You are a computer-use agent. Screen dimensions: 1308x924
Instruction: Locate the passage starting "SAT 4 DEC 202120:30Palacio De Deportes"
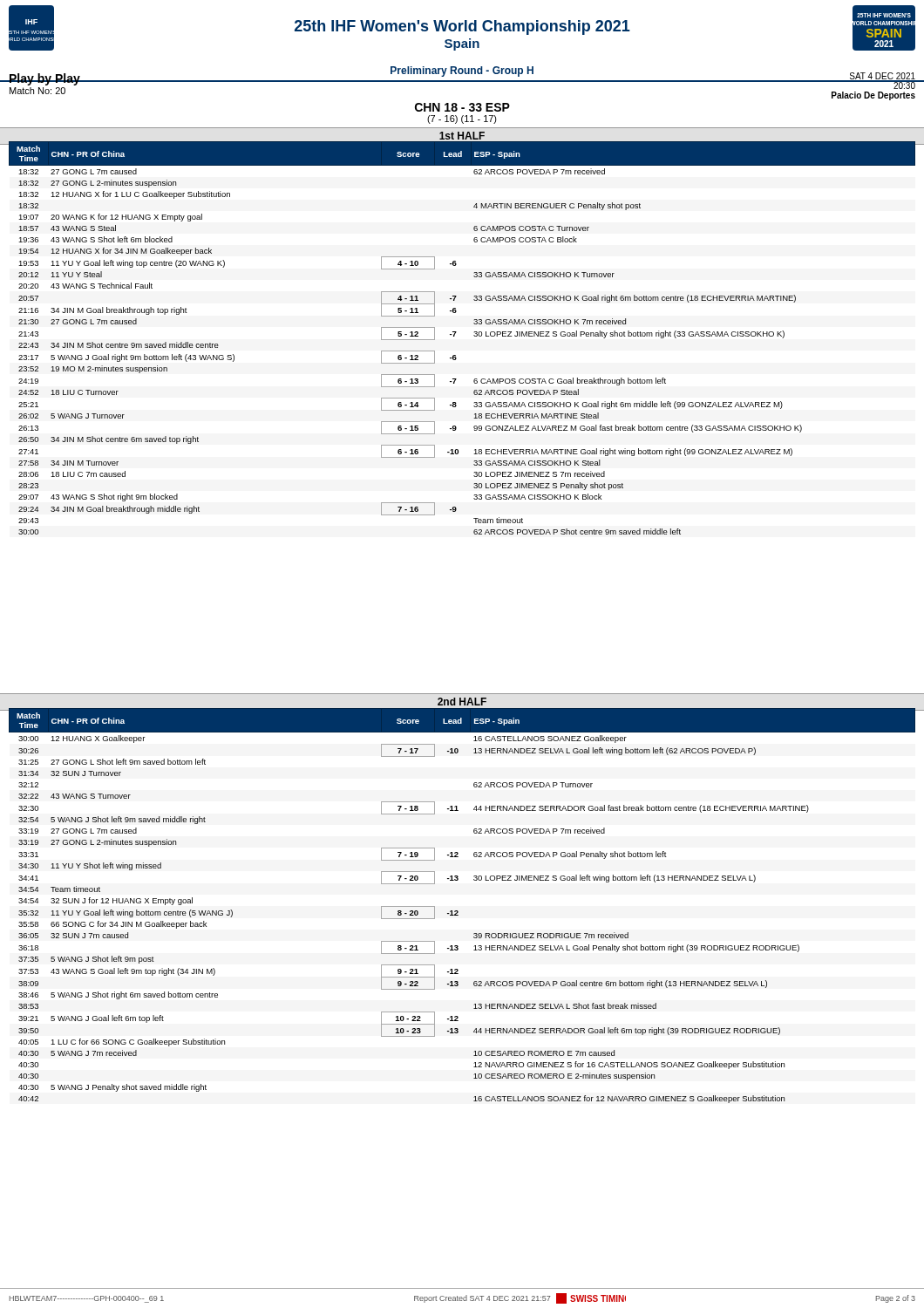[873, 86]
